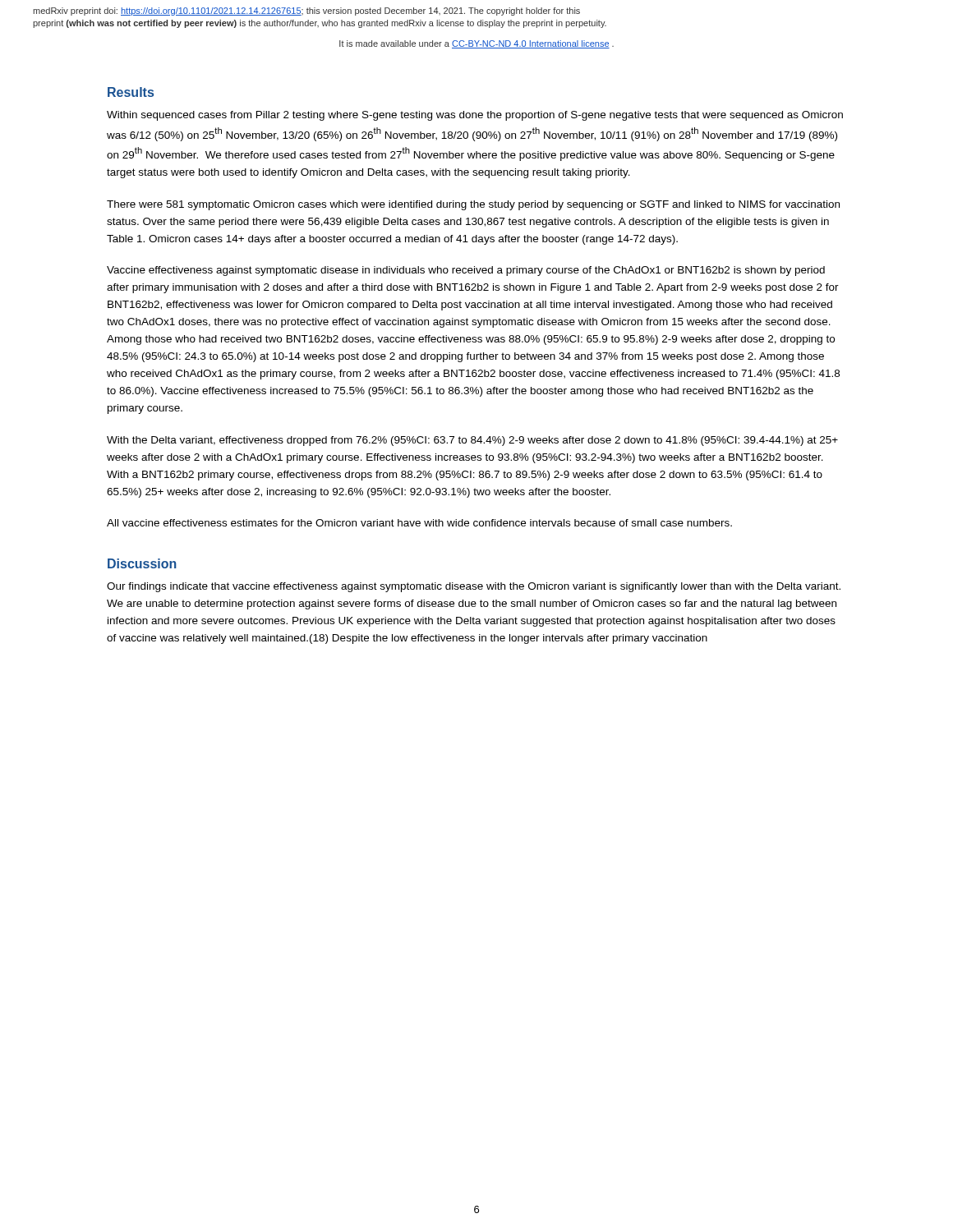Point to the text starting "Vaccine effectiveness against symptomatic"
This screenshot has width=953, height=1232.
pos(474,339)
